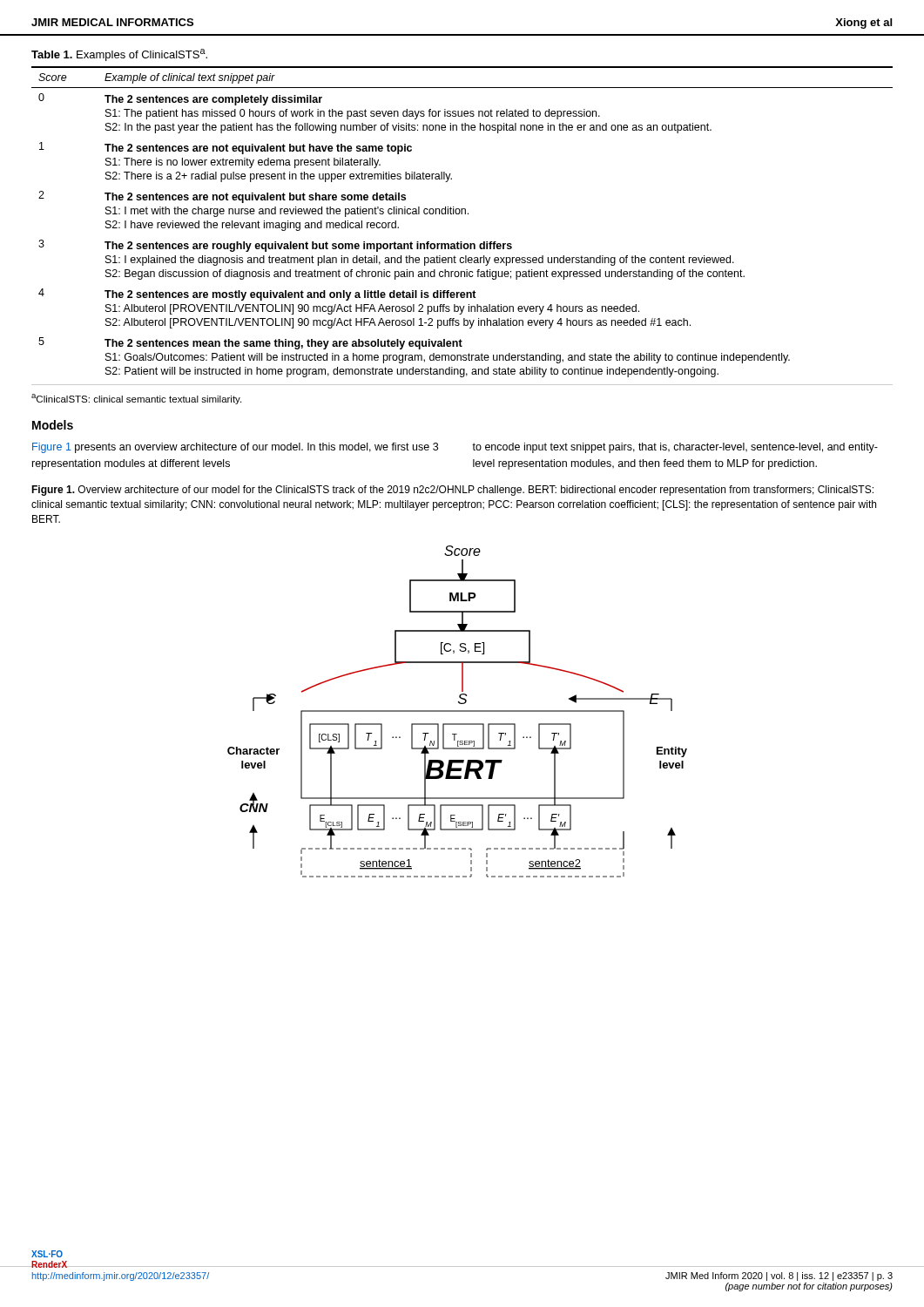Select a engineering diagram
The height and width of the screenshot is (1307, 924).
pyautogui.click(x=462, y=720)
